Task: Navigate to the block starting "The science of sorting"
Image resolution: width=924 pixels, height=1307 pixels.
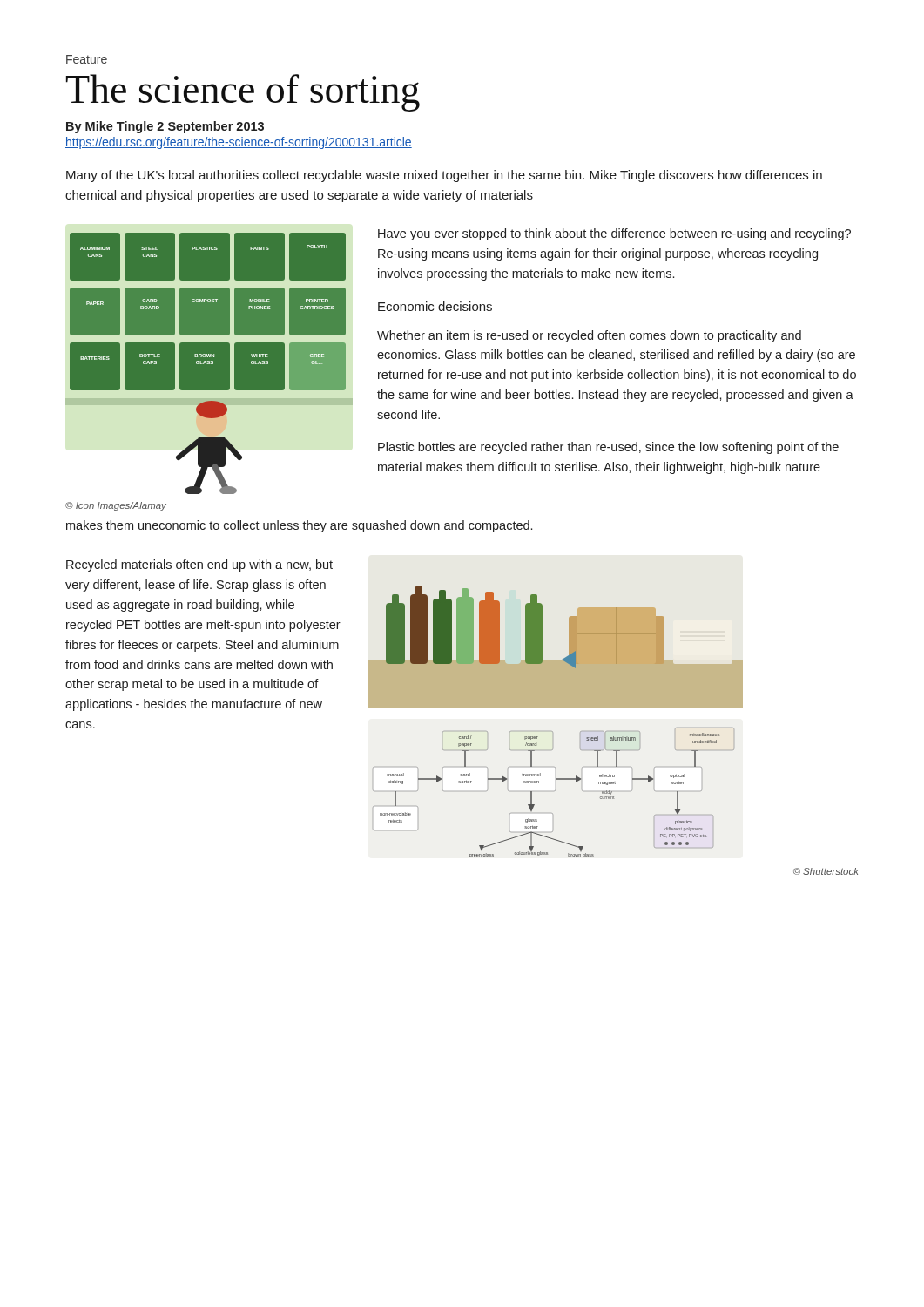Action: click(243, 90)
